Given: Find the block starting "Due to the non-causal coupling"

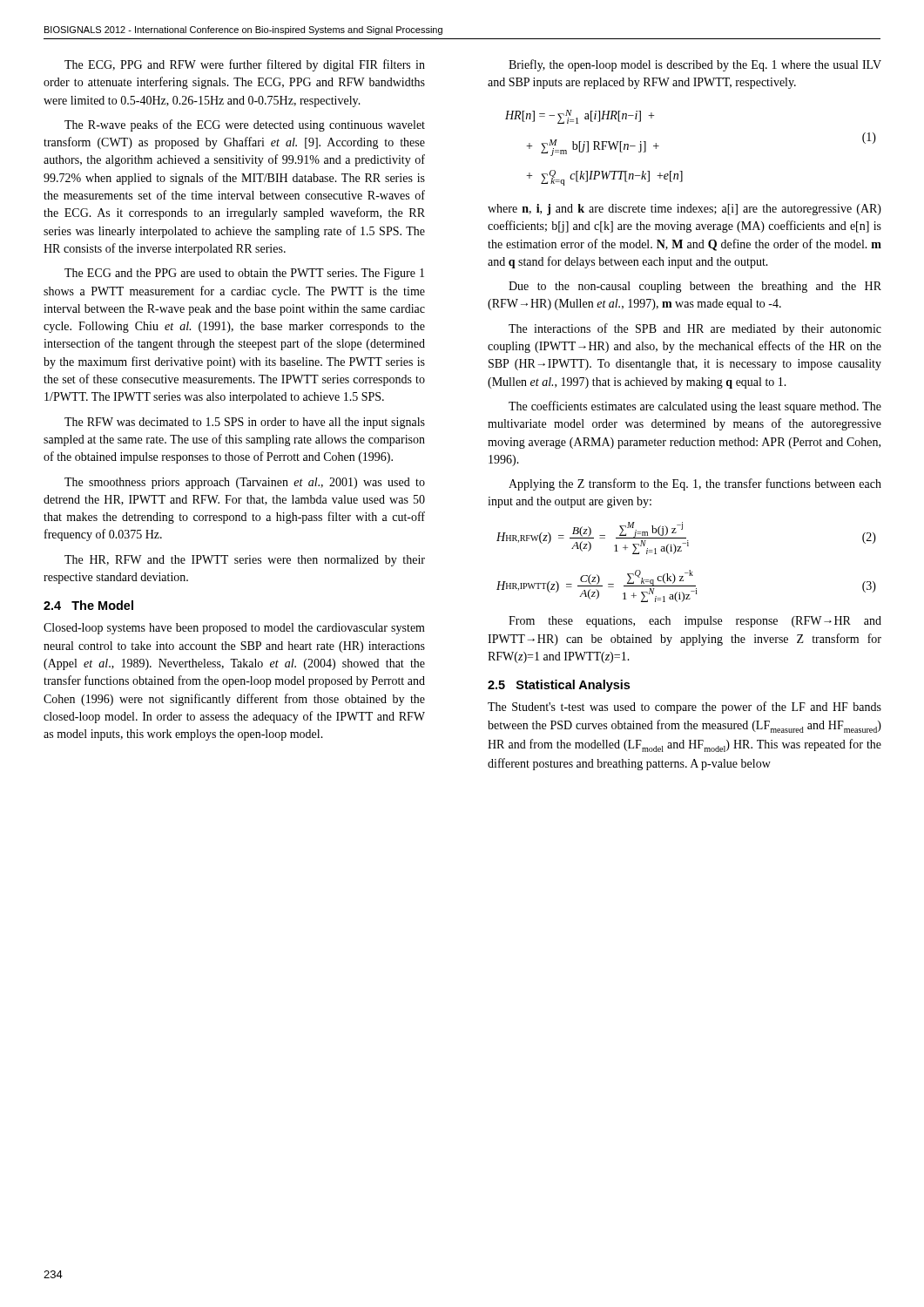Looking at the screenshot, I should [x=684, y=296].
